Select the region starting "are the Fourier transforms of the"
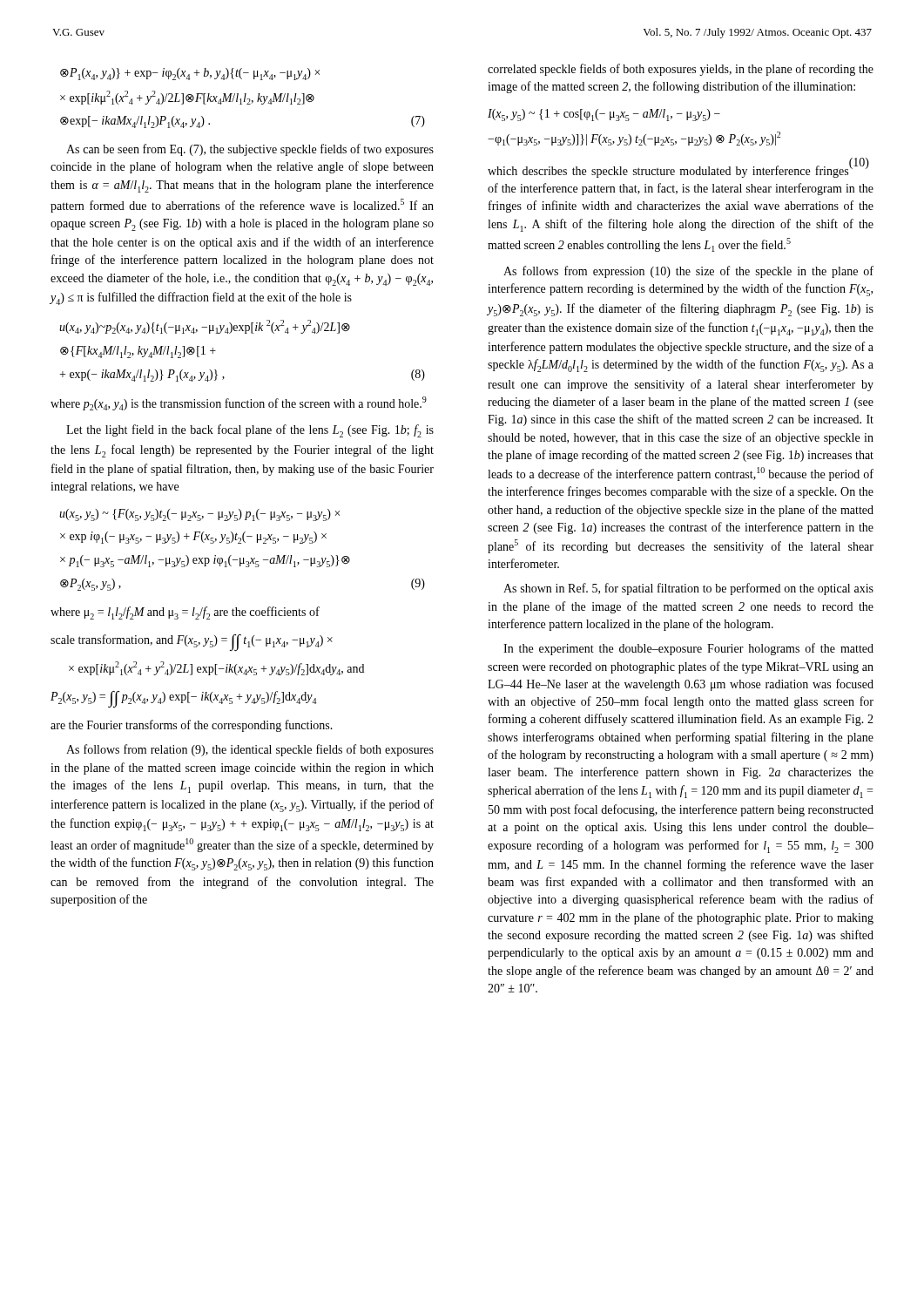Viewport: 924px width, 1307px height. pyautogui.click(x=242, y=726)
